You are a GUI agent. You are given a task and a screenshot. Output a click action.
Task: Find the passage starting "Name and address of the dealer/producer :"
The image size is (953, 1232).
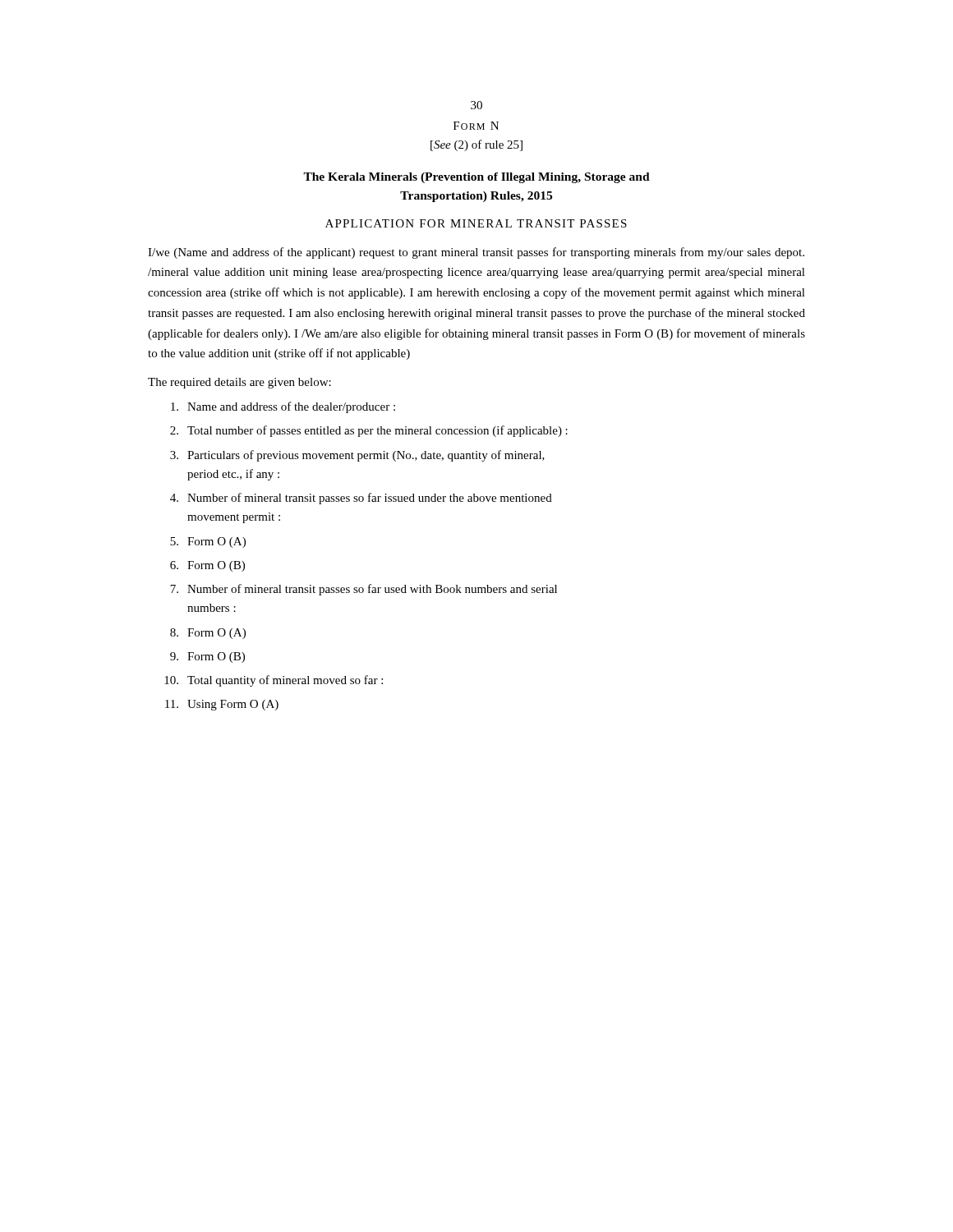283,407
